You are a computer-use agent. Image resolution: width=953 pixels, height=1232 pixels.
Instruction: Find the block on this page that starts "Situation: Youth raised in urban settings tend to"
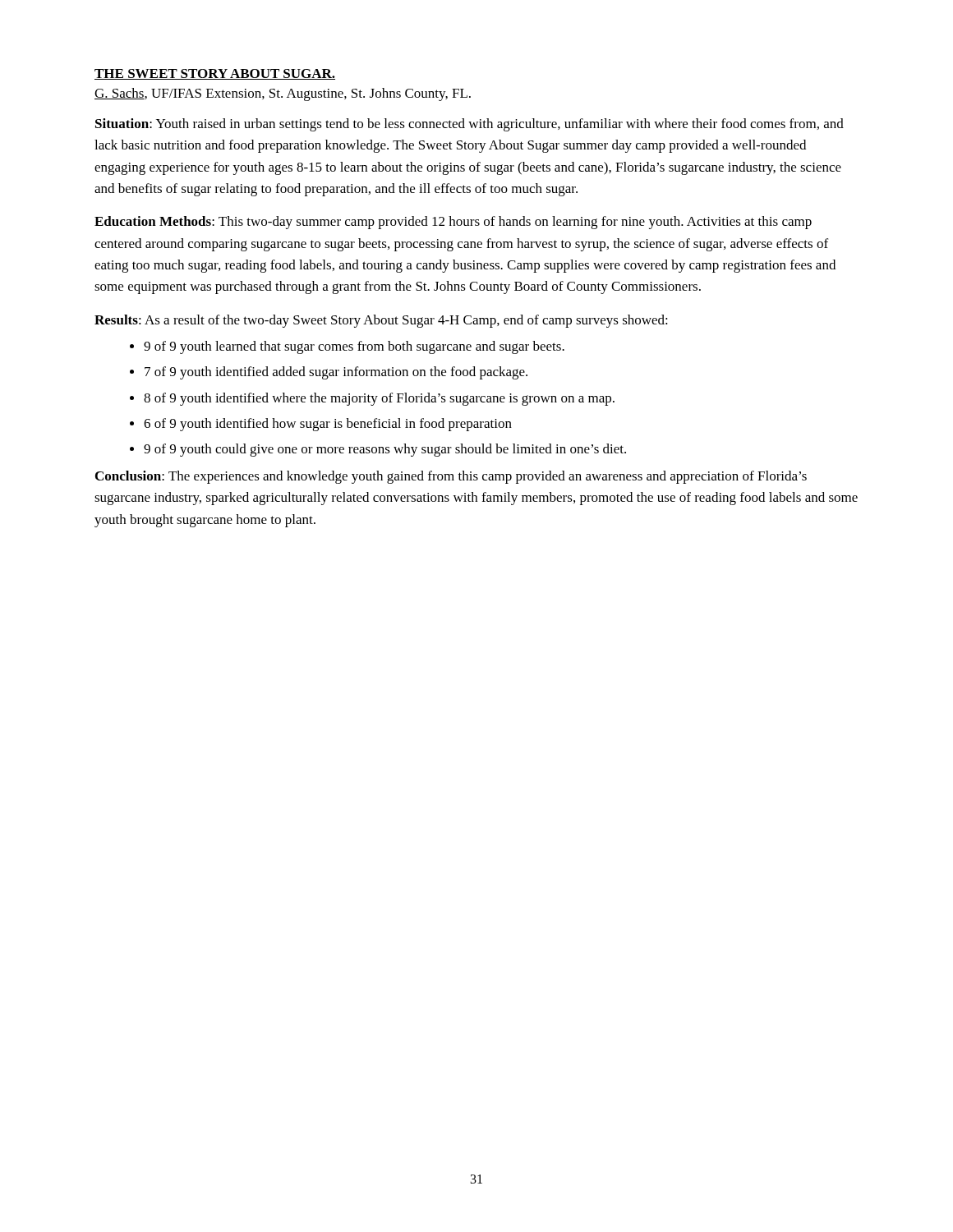[476, 157]
